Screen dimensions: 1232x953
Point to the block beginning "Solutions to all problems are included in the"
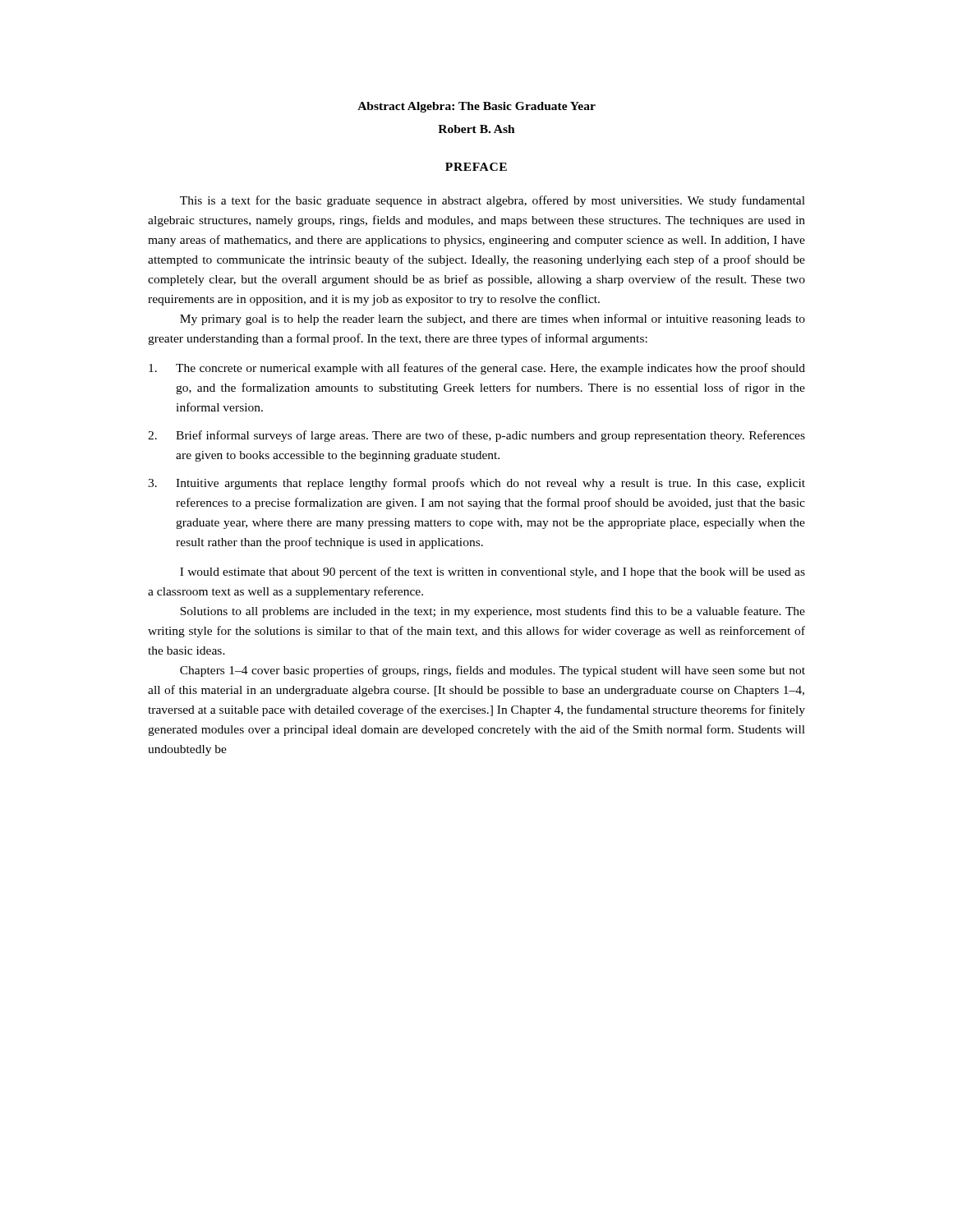[476, 631]
